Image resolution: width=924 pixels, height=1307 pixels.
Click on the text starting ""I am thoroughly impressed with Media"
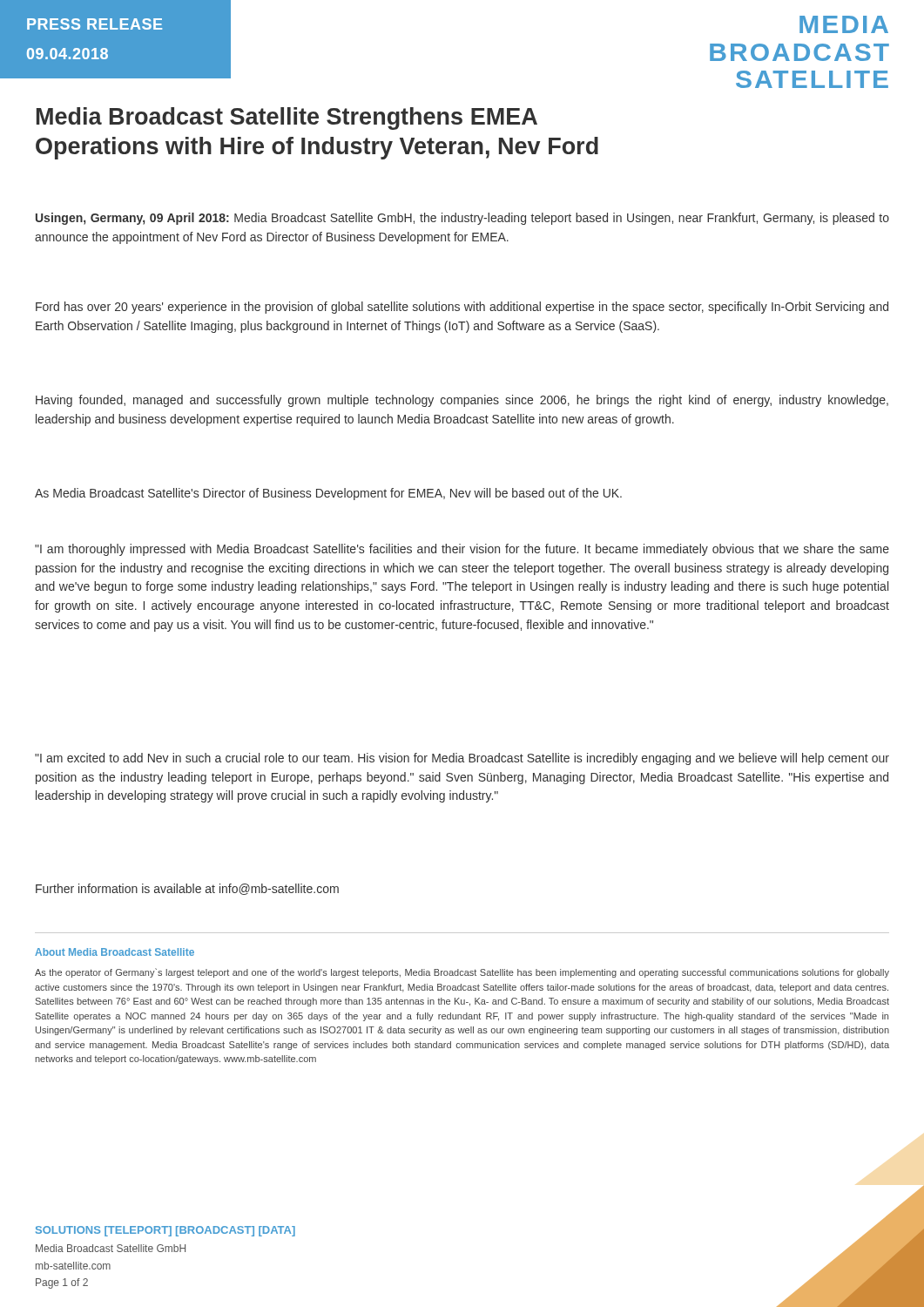coord(462,587)
